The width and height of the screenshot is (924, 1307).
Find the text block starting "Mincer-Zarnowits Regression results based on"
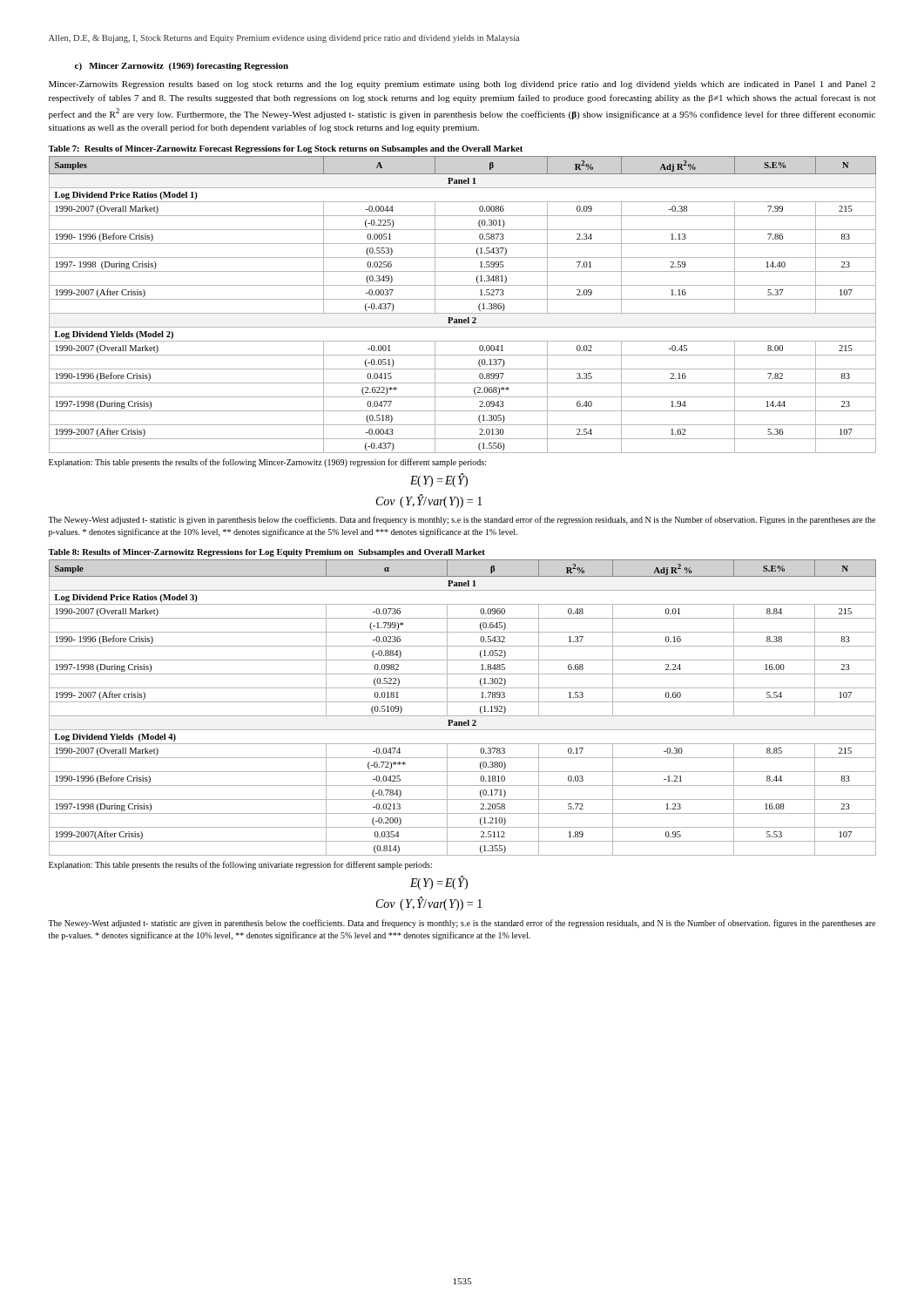point(462,106)
